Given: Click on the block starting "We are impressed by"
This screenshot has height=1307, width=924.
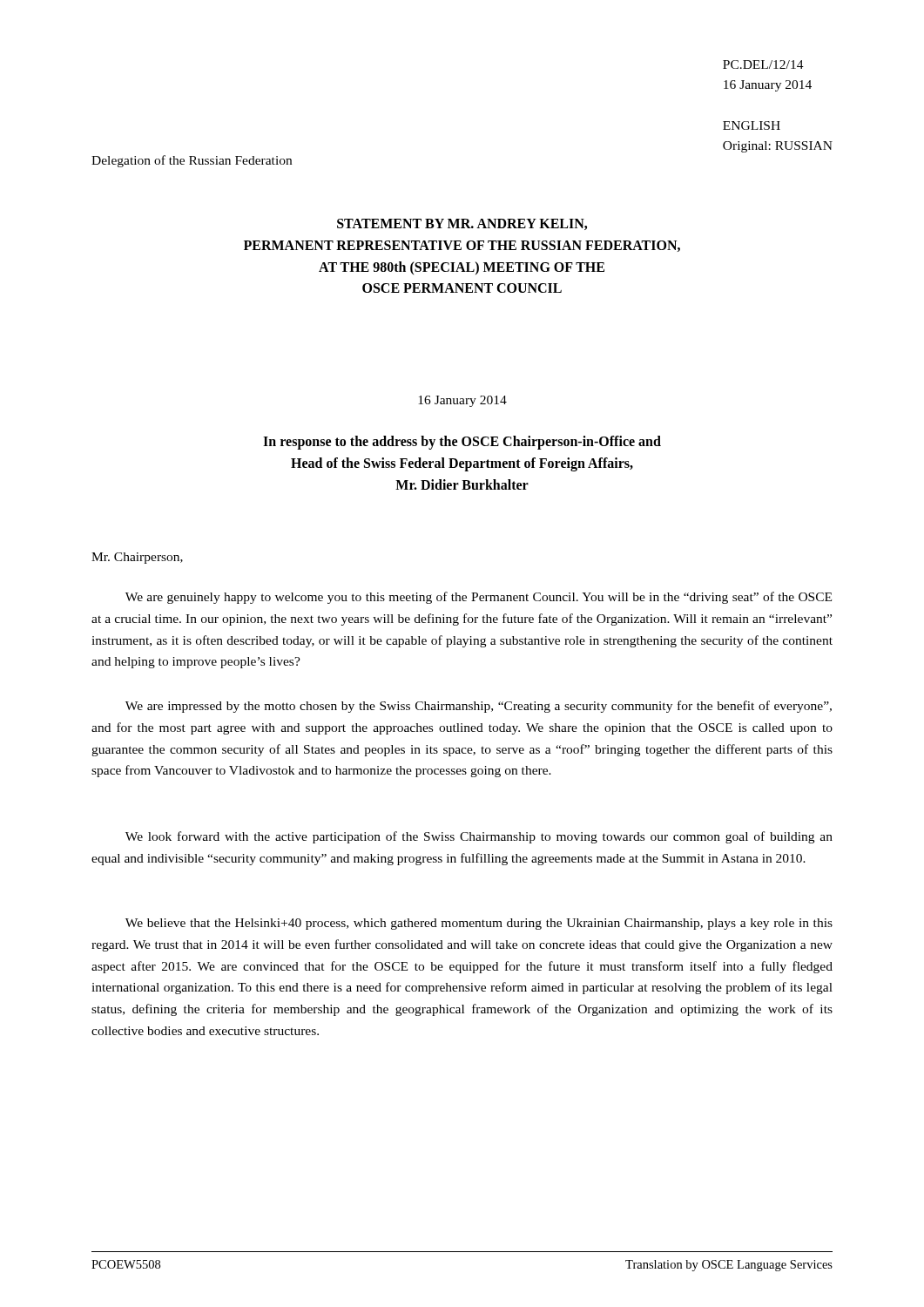Looking at the screenshot, I should (462, 739).
